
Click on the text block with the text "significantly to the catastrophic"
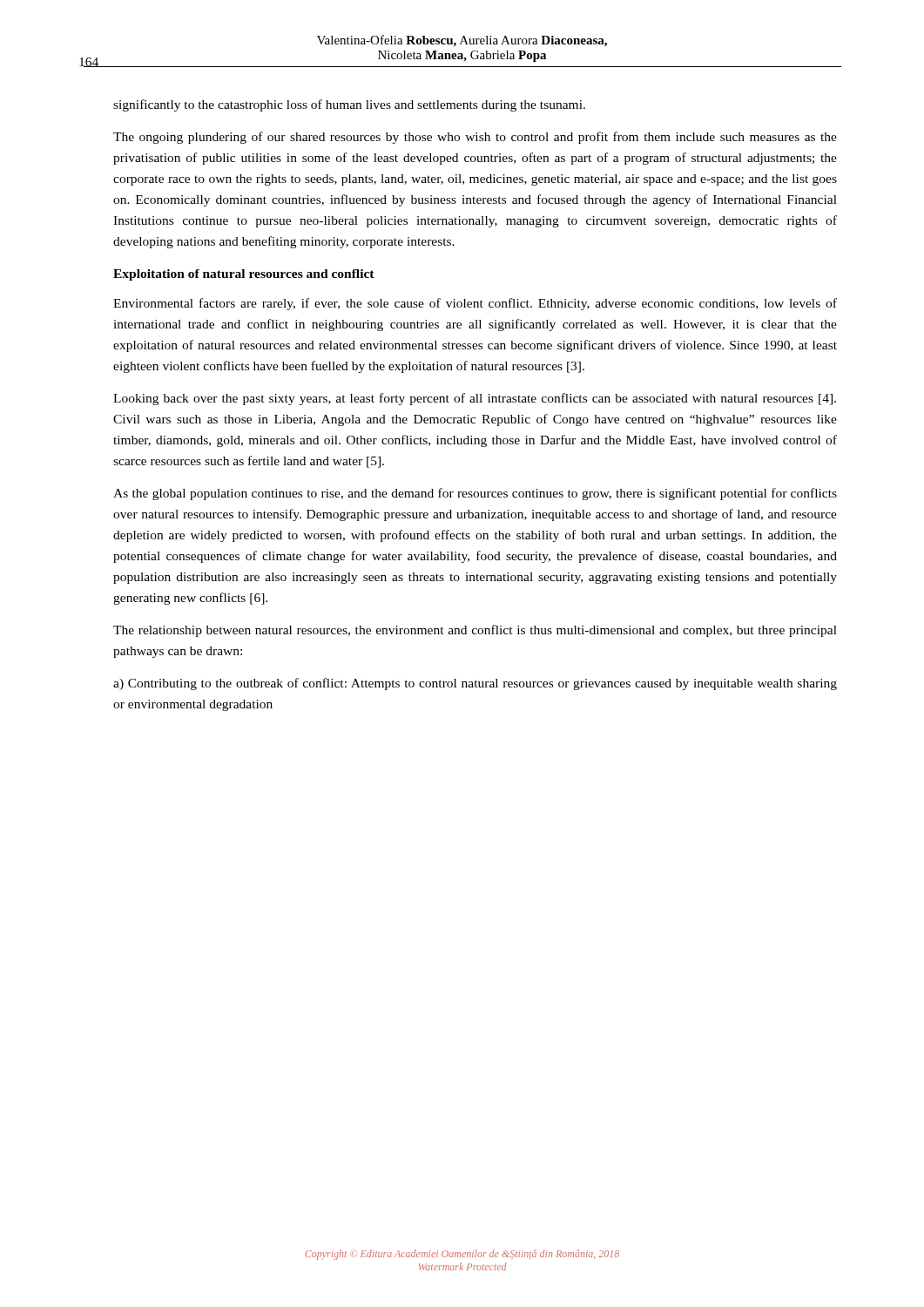pyautogui.click(x=475, y=105)
